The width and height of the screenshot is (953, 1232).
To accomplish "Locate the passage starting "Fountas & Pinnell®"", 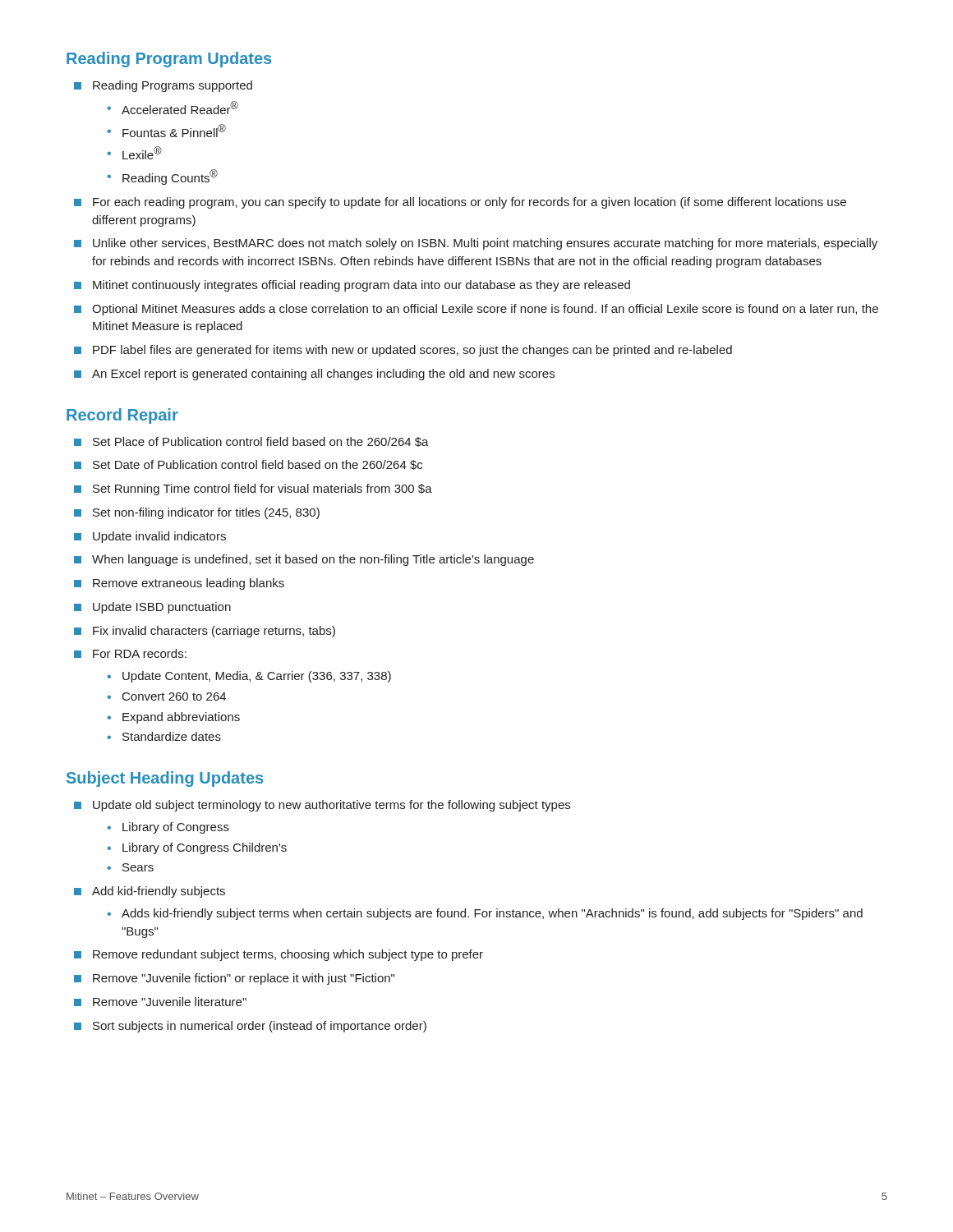I will coord(174,131).
